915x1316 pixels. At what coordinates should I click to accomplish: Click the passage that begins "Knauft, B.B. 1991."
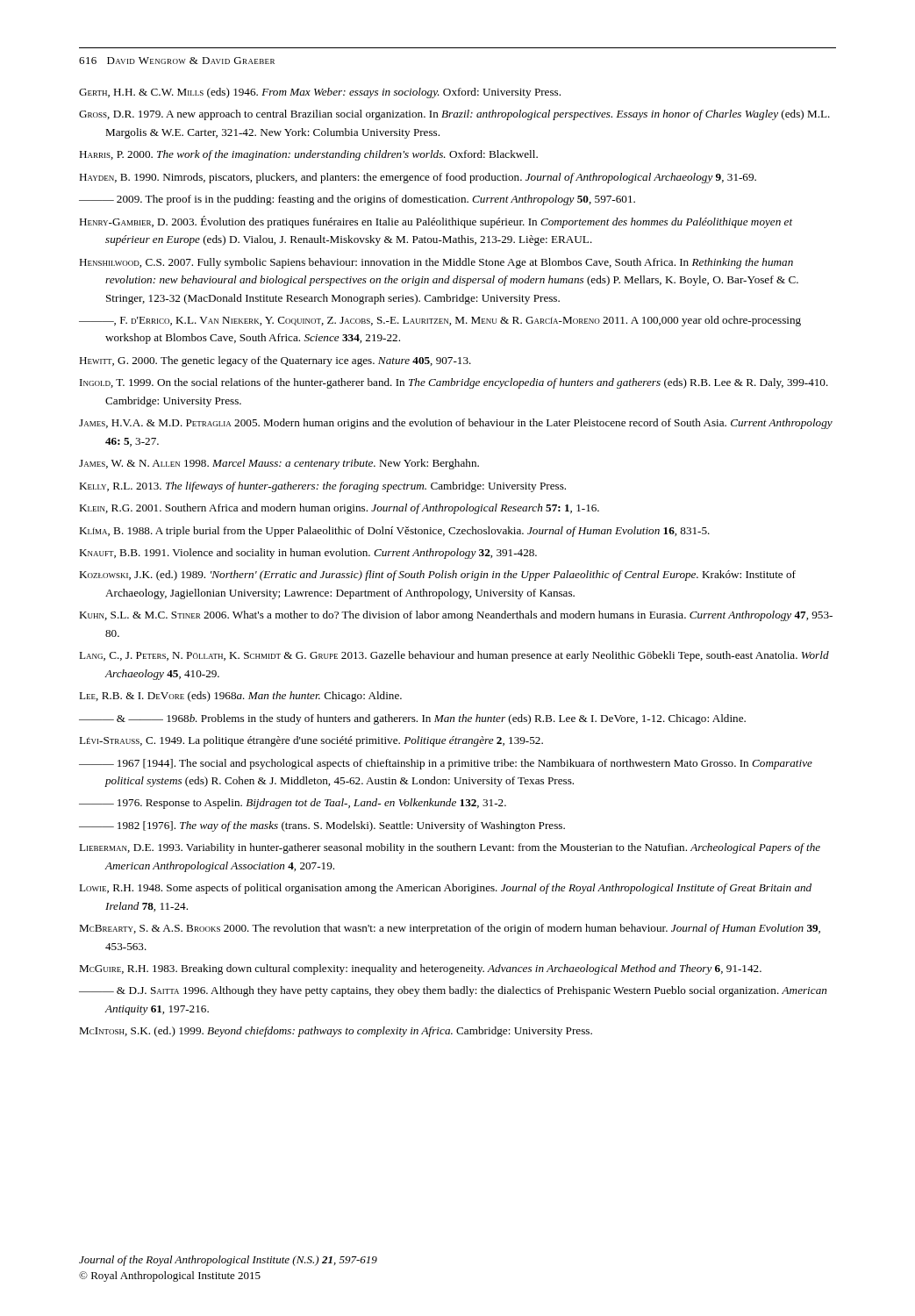(x=308, y=552)
